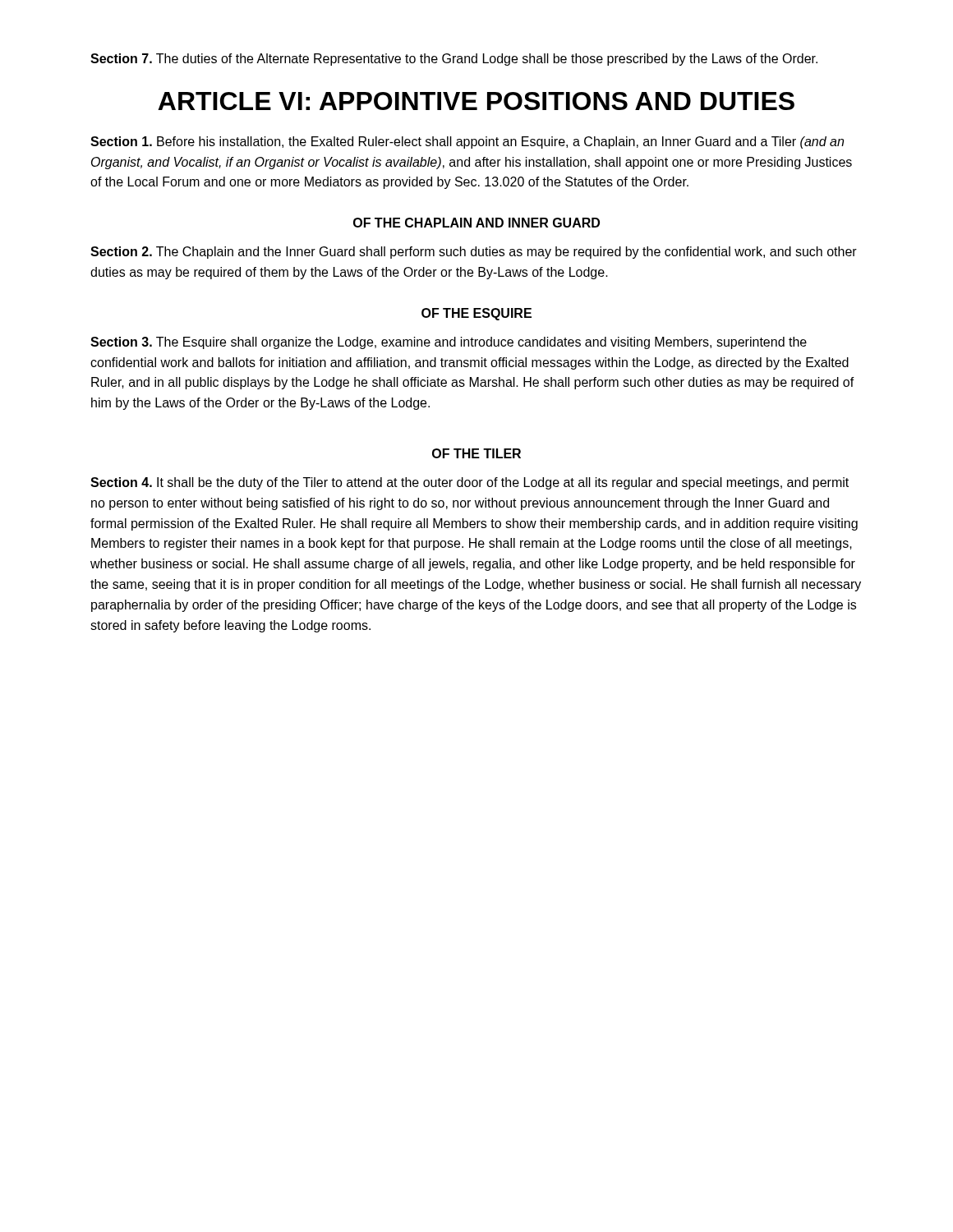Click on the section header containing "OF THE CHAPLAIN AND INNER GUARD"
Screen dimensions: 1232x953
pyautogui.click(x=476, y=223)
